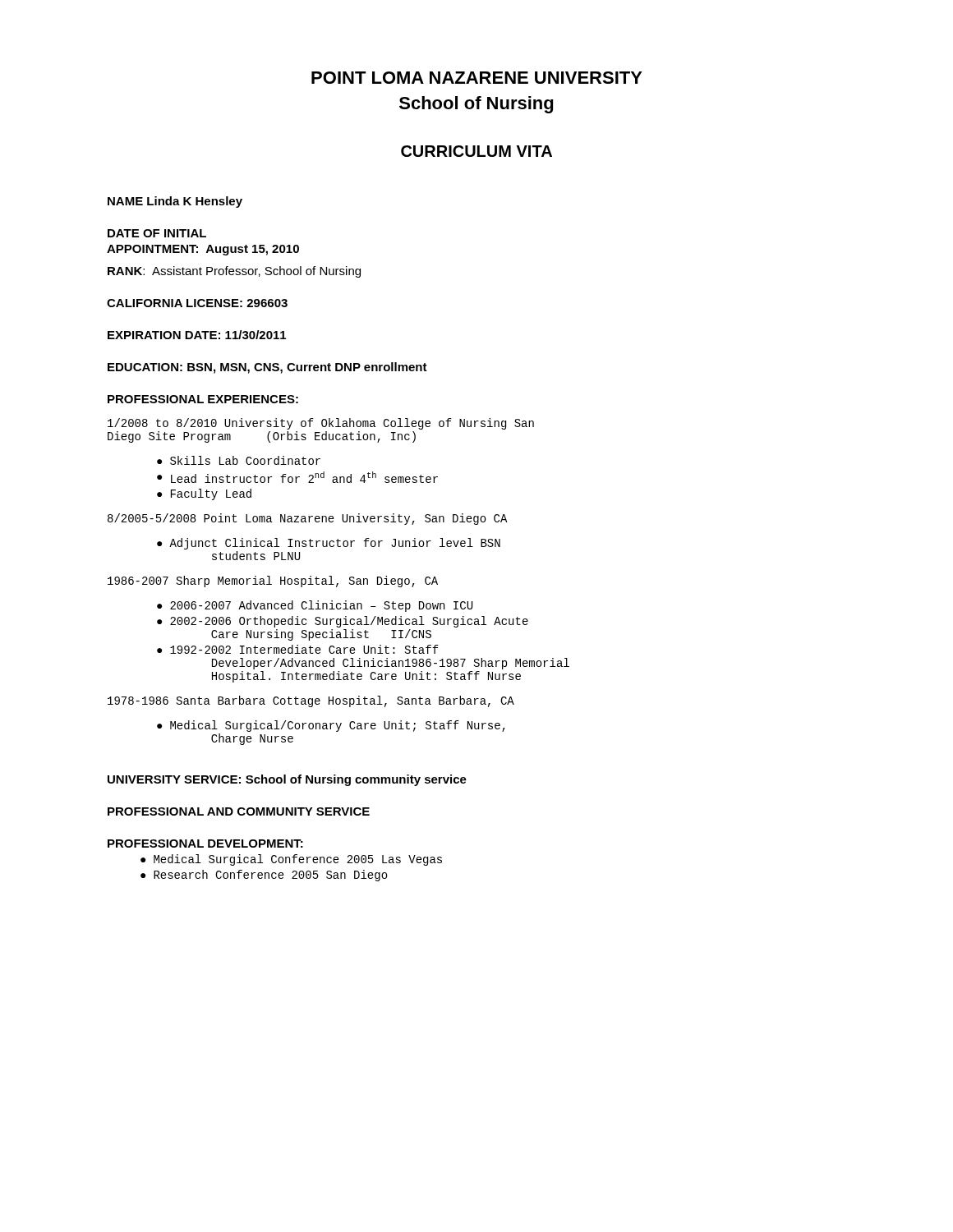The width and height of the screenshot is (953, 1232).
Task: Select the text block that says "1/2008 to 8/2010 University of Oklahoma College of"
Action: pos(476,430)
